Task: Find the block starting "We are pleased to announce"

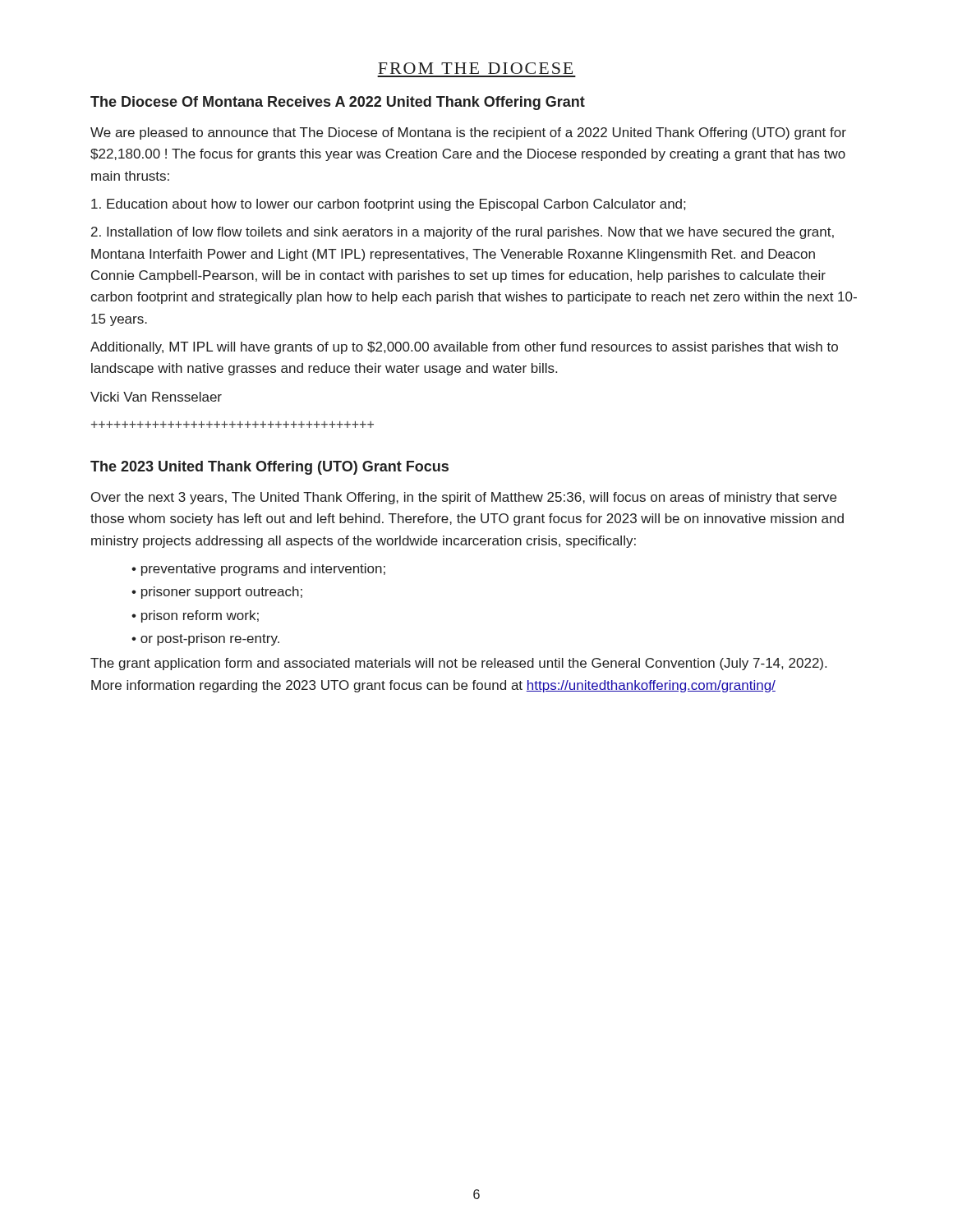Action: click(468, 154)
